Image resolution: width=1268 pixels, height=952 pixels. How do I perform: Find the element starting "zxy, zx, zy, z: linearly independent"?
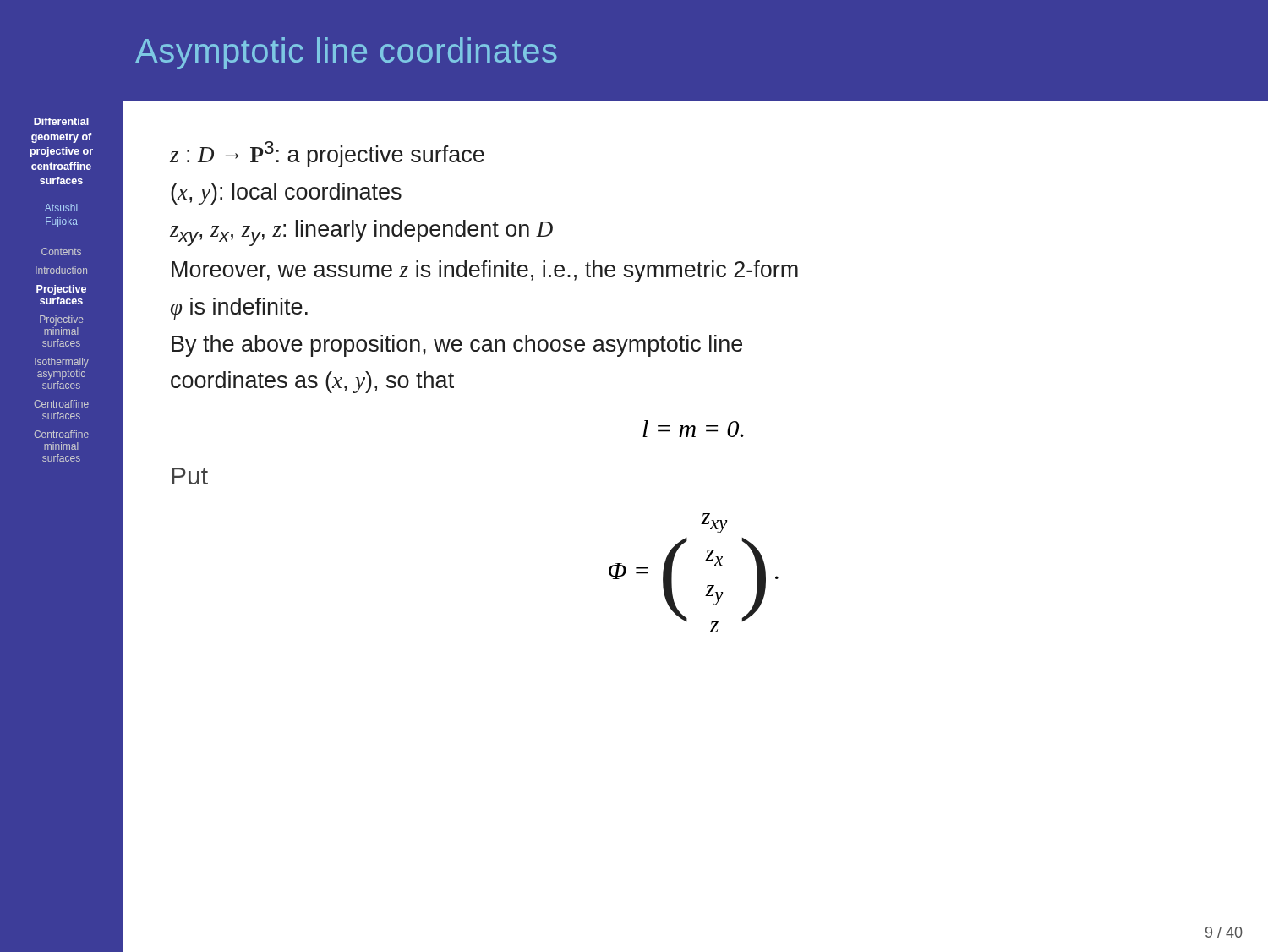[362, 231]
